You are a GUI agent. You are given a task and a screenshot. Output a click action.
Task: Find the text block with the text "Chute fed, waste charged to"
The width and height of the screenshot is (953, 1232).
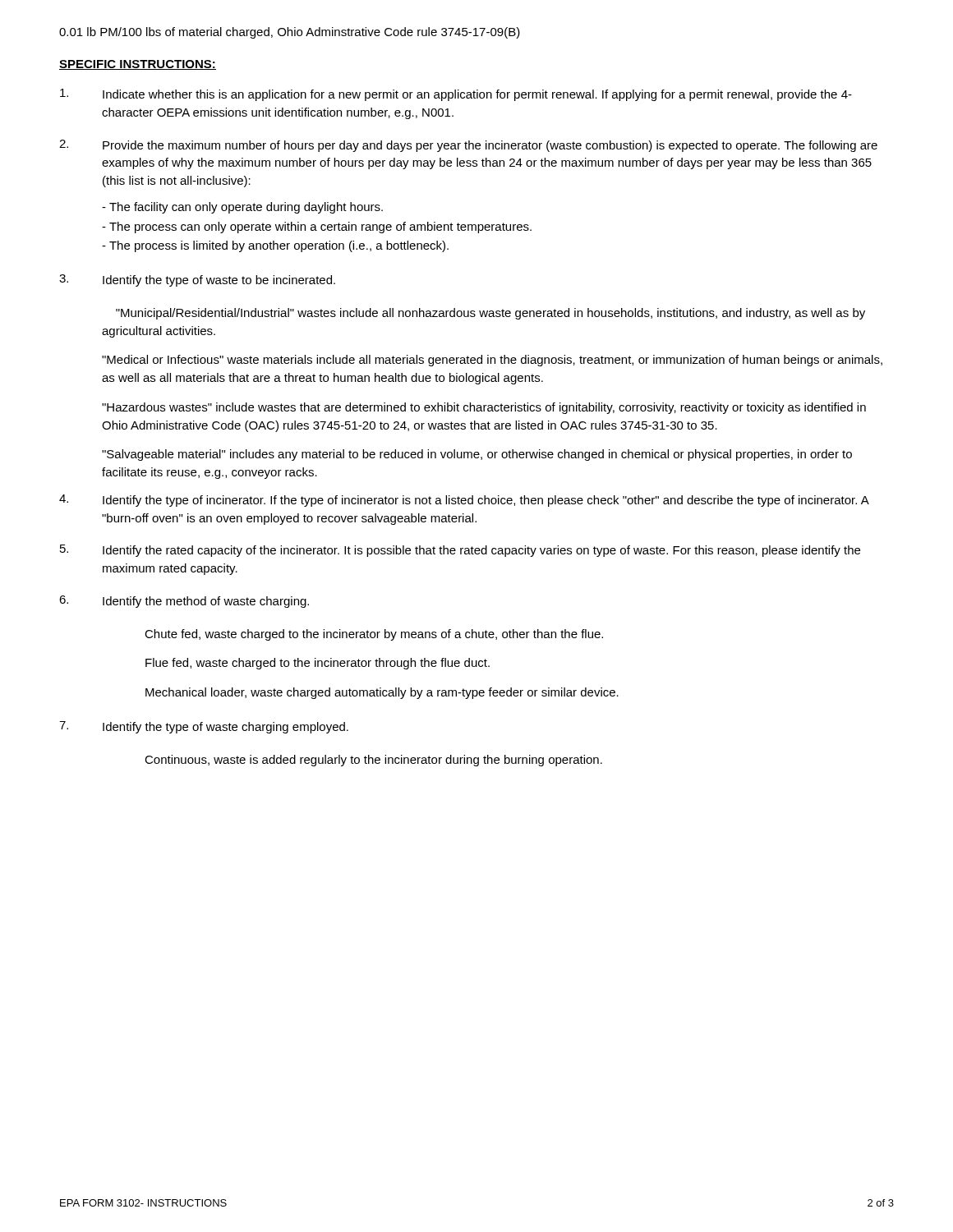coord(374,633)
